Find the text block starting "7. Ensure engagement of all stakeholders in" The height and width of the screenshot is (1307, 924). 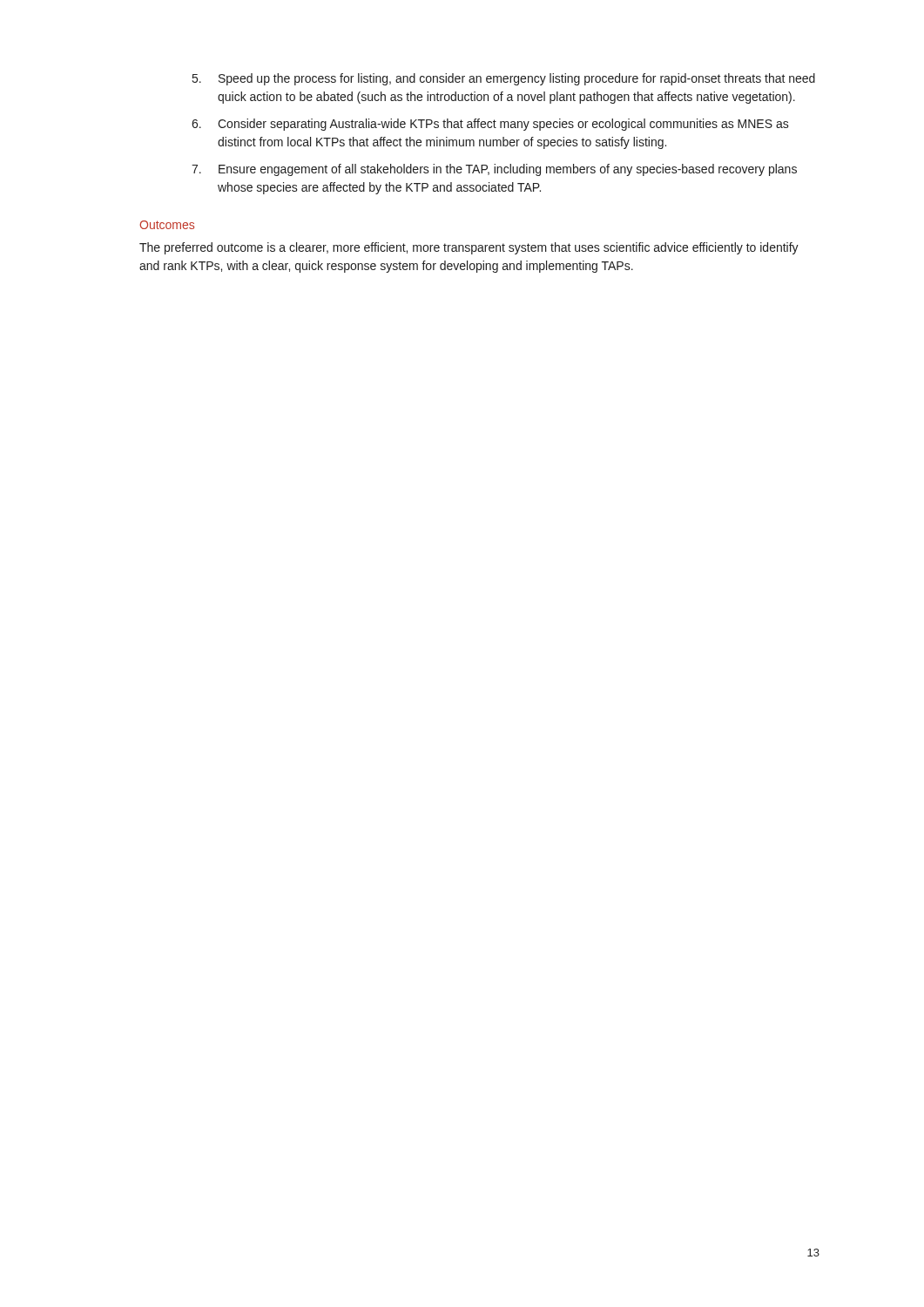coord(506,179)
